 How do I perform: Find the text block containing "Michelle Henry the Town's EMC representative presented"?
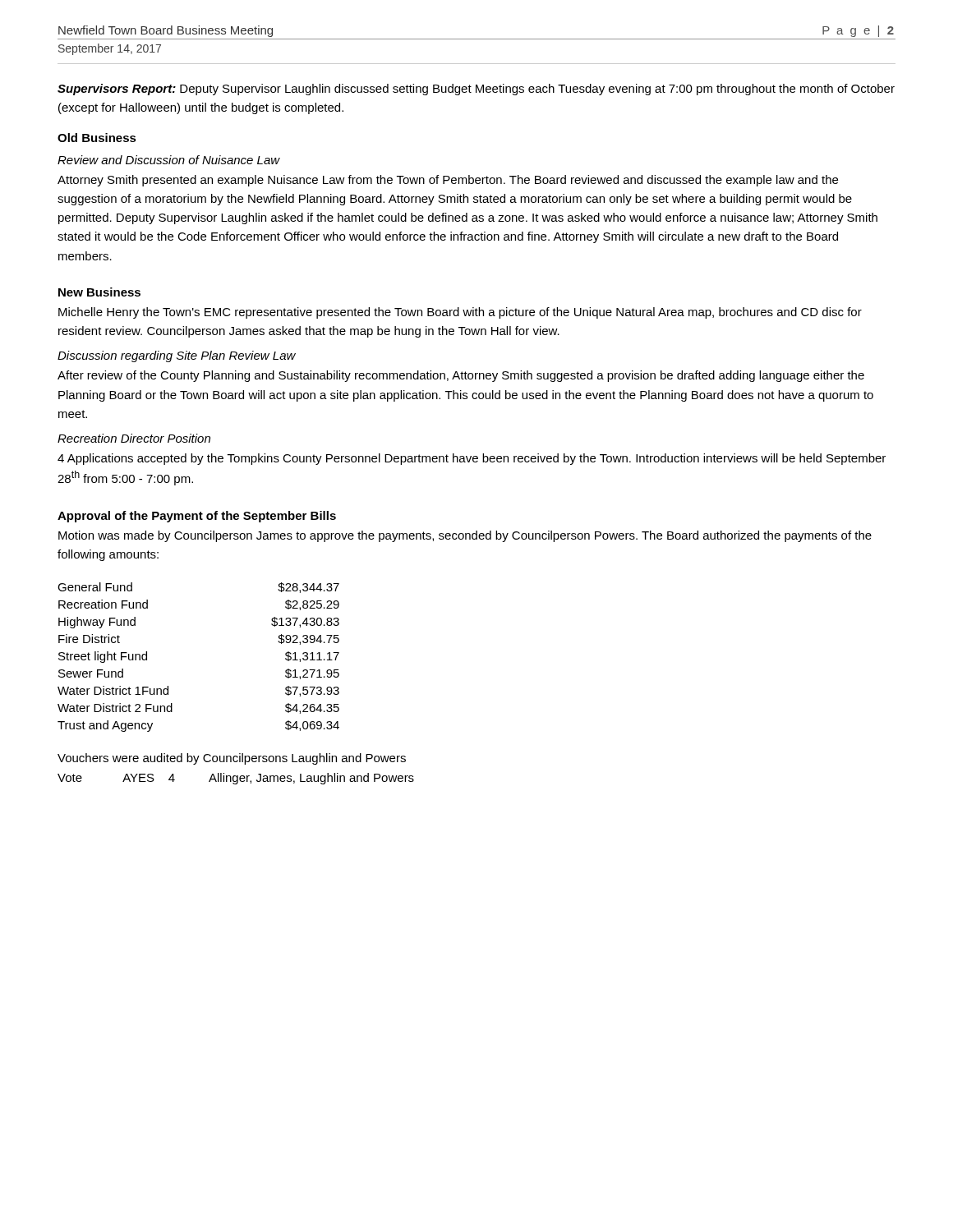pos(459,321)
